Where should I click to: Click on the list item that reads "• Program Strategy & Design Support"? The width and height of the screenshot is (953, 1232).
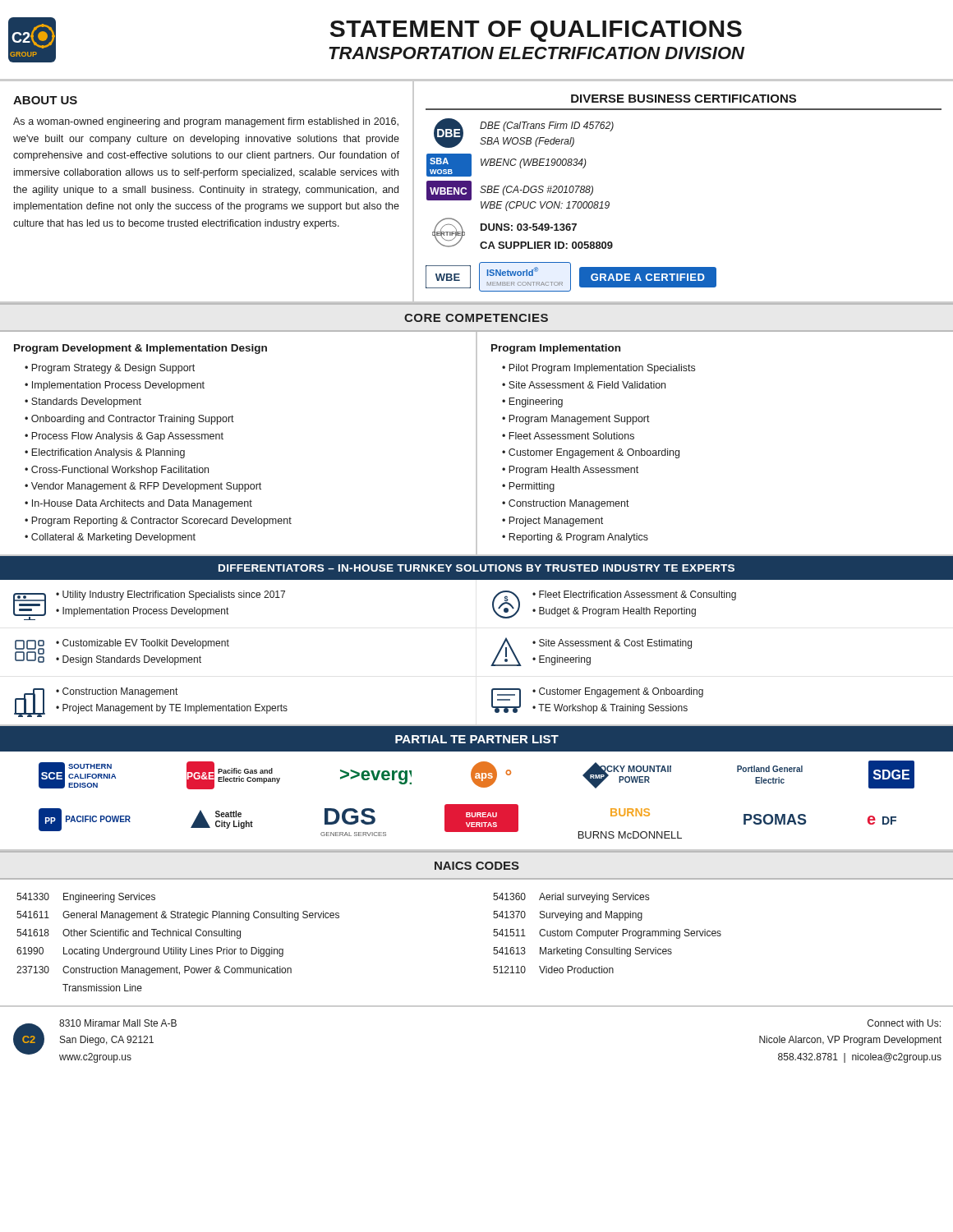coord(110,368)
